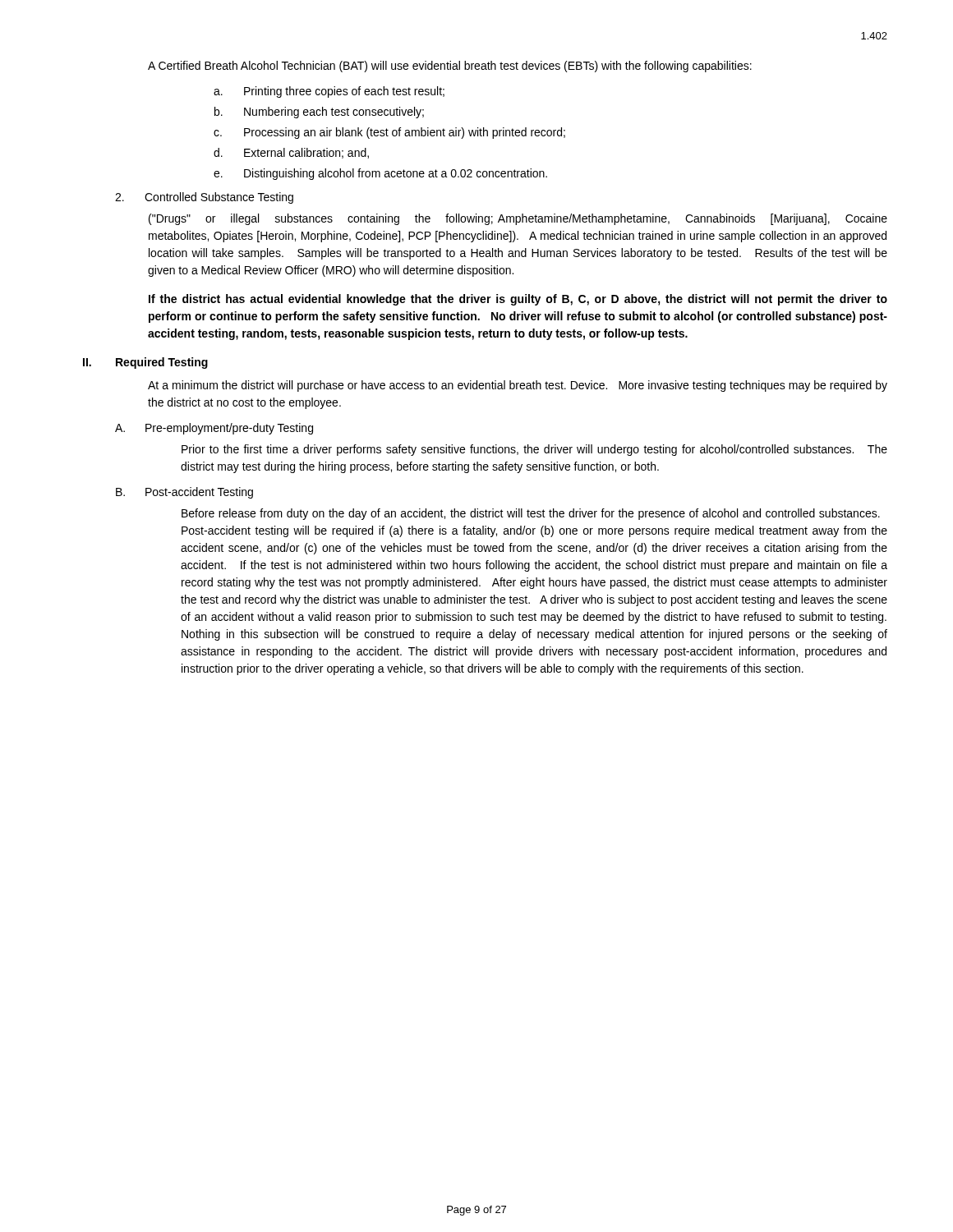Locate the text "II. Required Testing"
The height and width of the screenshot is (1232, 953).
pos(145,362)
